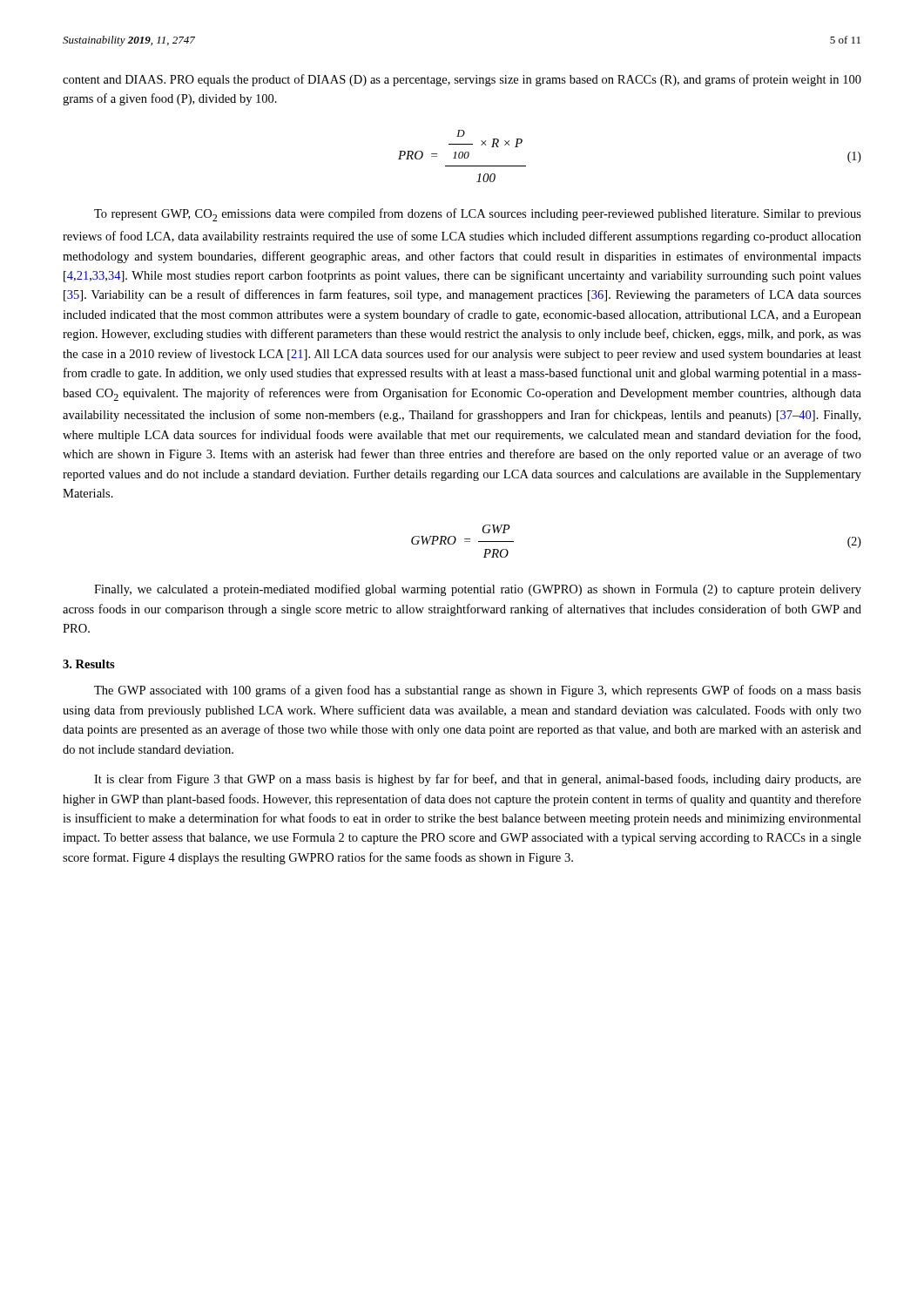Click on the region starting "GWPRO = GWP PRO (2)"

(x=496, y=529)
